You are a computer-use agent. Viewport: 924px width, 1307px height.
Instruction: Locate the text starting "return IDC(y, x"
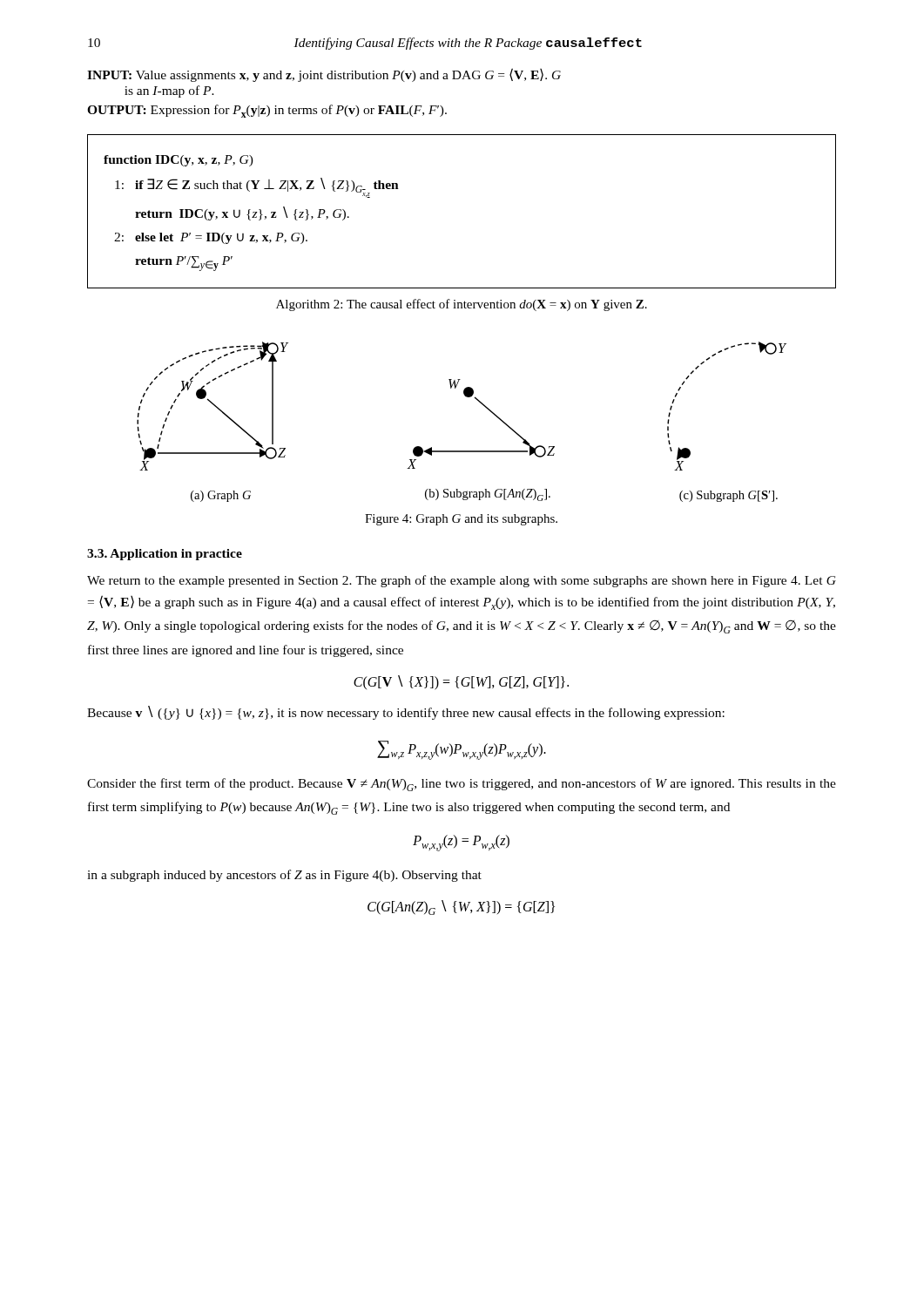[242, 213]
